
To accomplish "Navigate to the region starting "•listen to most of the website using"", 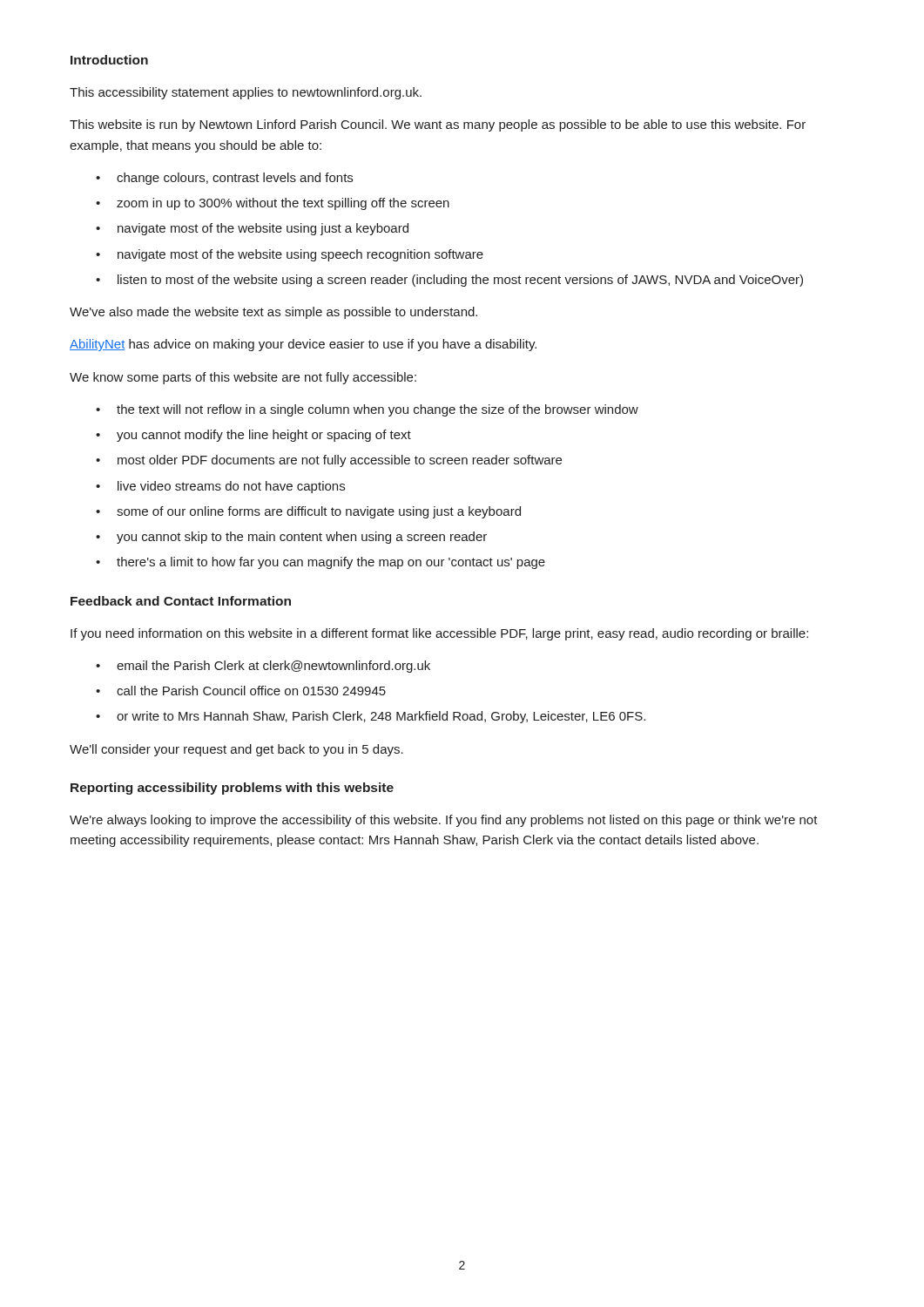I will click(x=475, y=279).
